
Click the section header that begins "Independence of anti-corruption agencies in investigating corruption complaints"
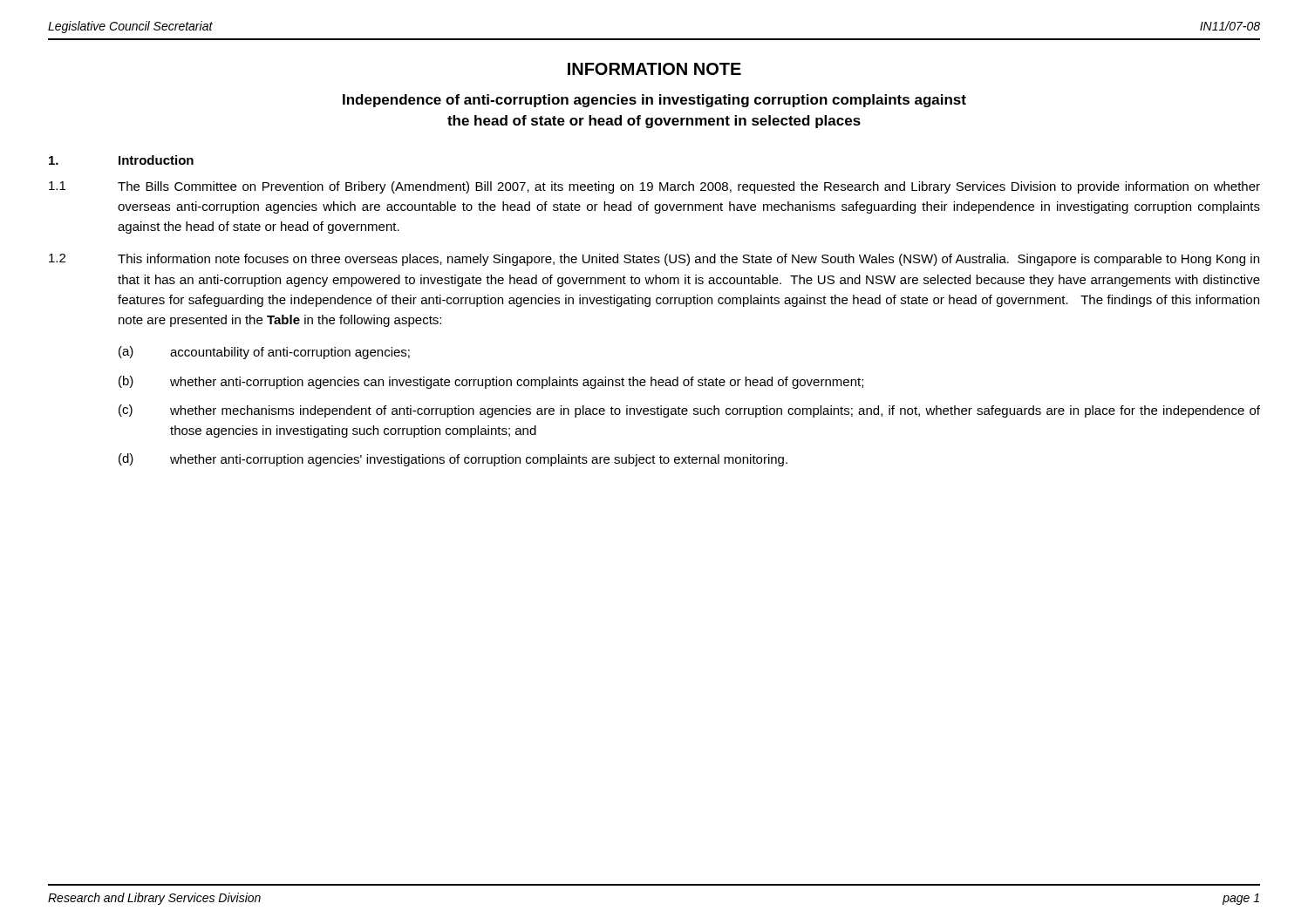[x=654, y=110]
